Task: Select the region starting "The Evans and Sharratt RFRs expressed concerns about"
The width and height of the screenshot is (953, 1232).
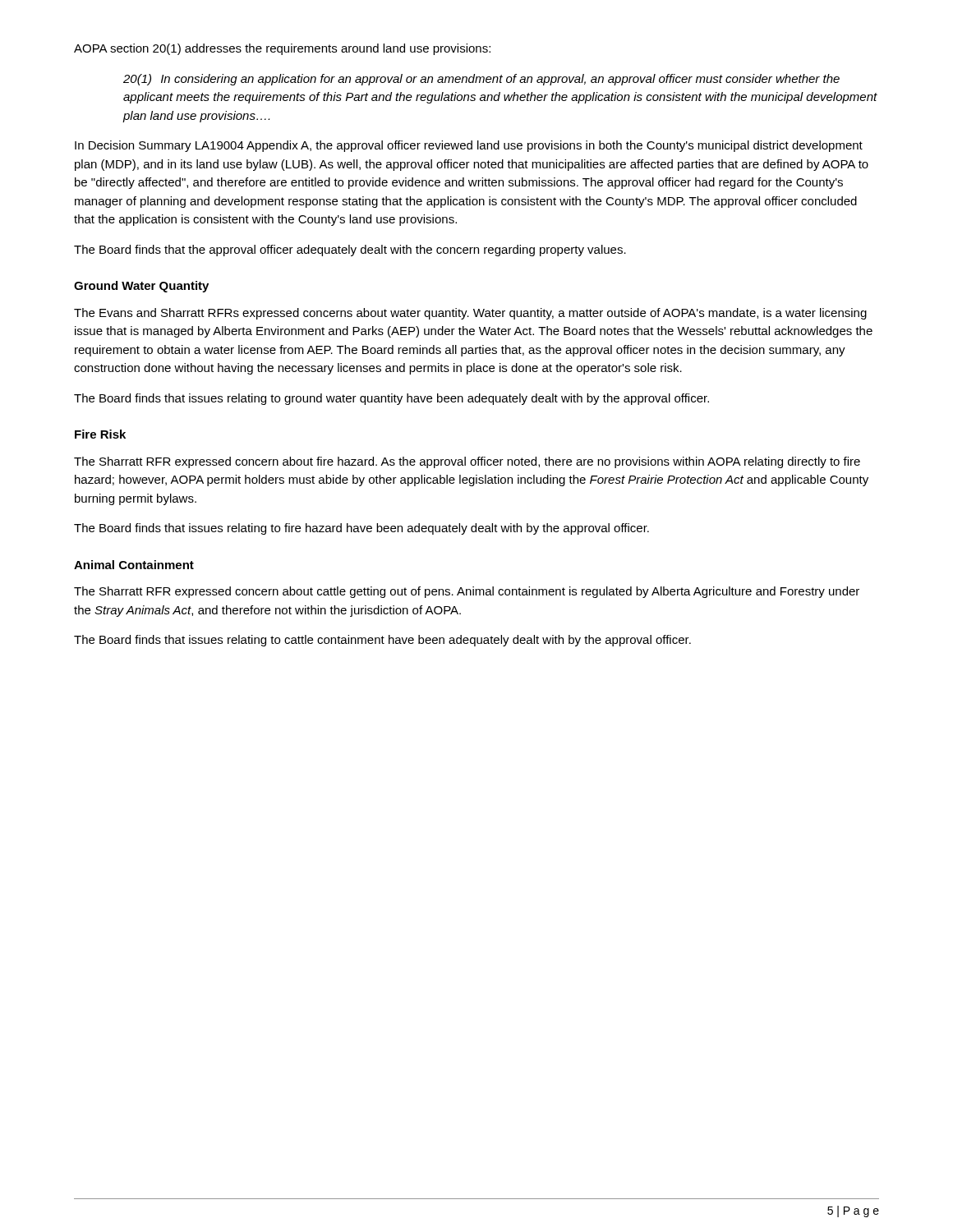Action: [476, 340]
